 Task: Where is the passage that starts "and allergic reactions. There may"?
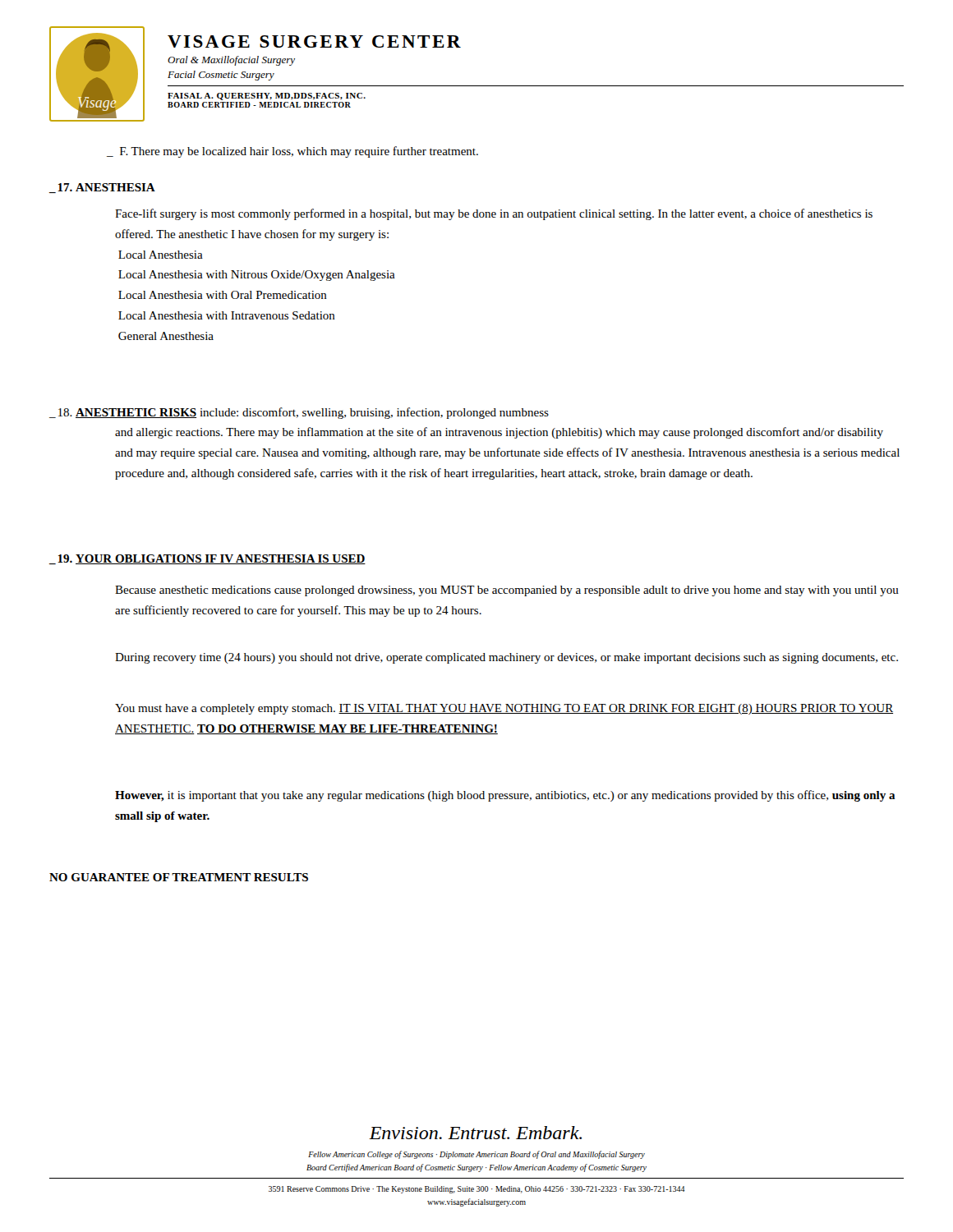pyautogui.click(x=507, y=452)
